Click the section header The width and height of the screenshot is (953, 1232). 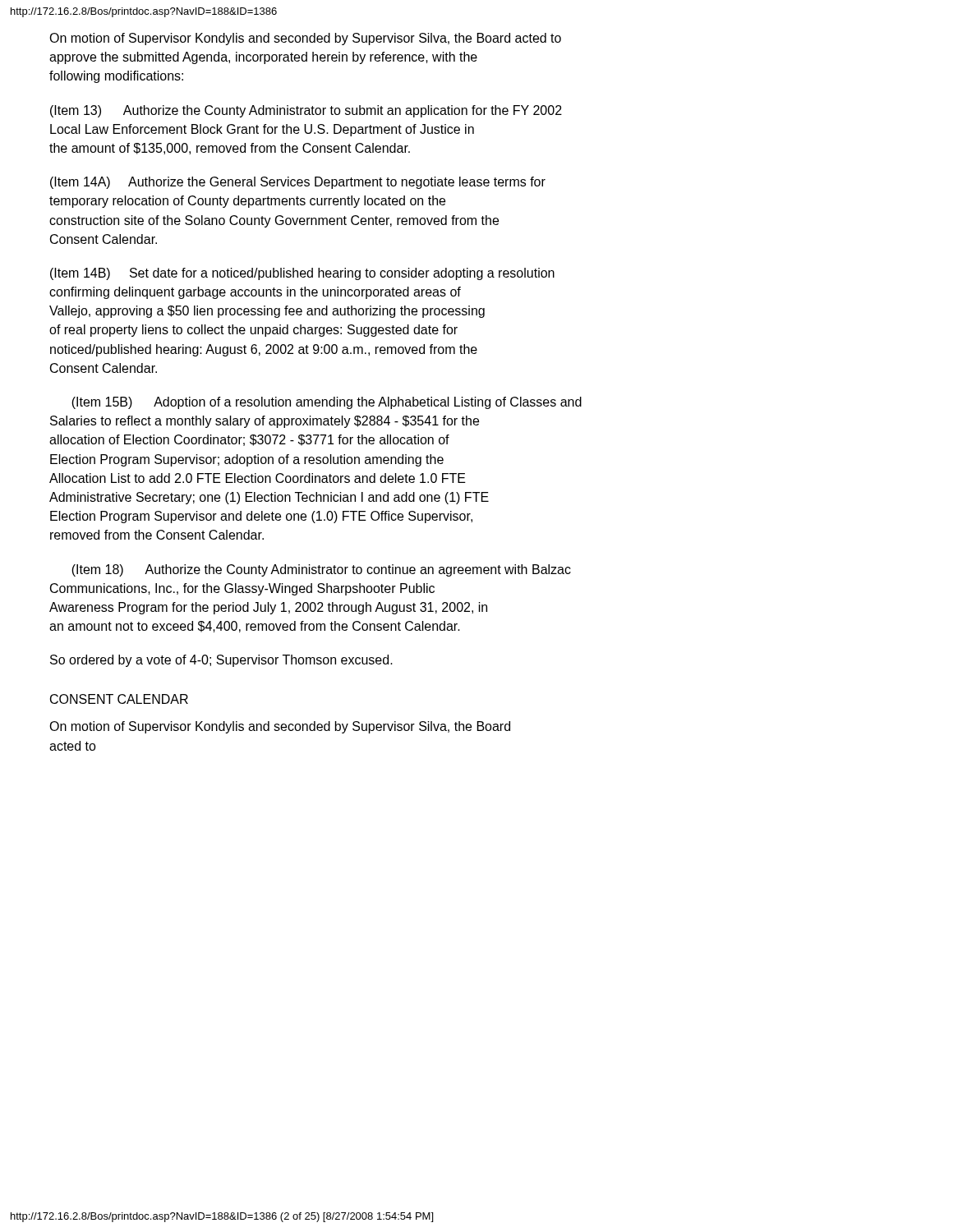pos(119,700)
